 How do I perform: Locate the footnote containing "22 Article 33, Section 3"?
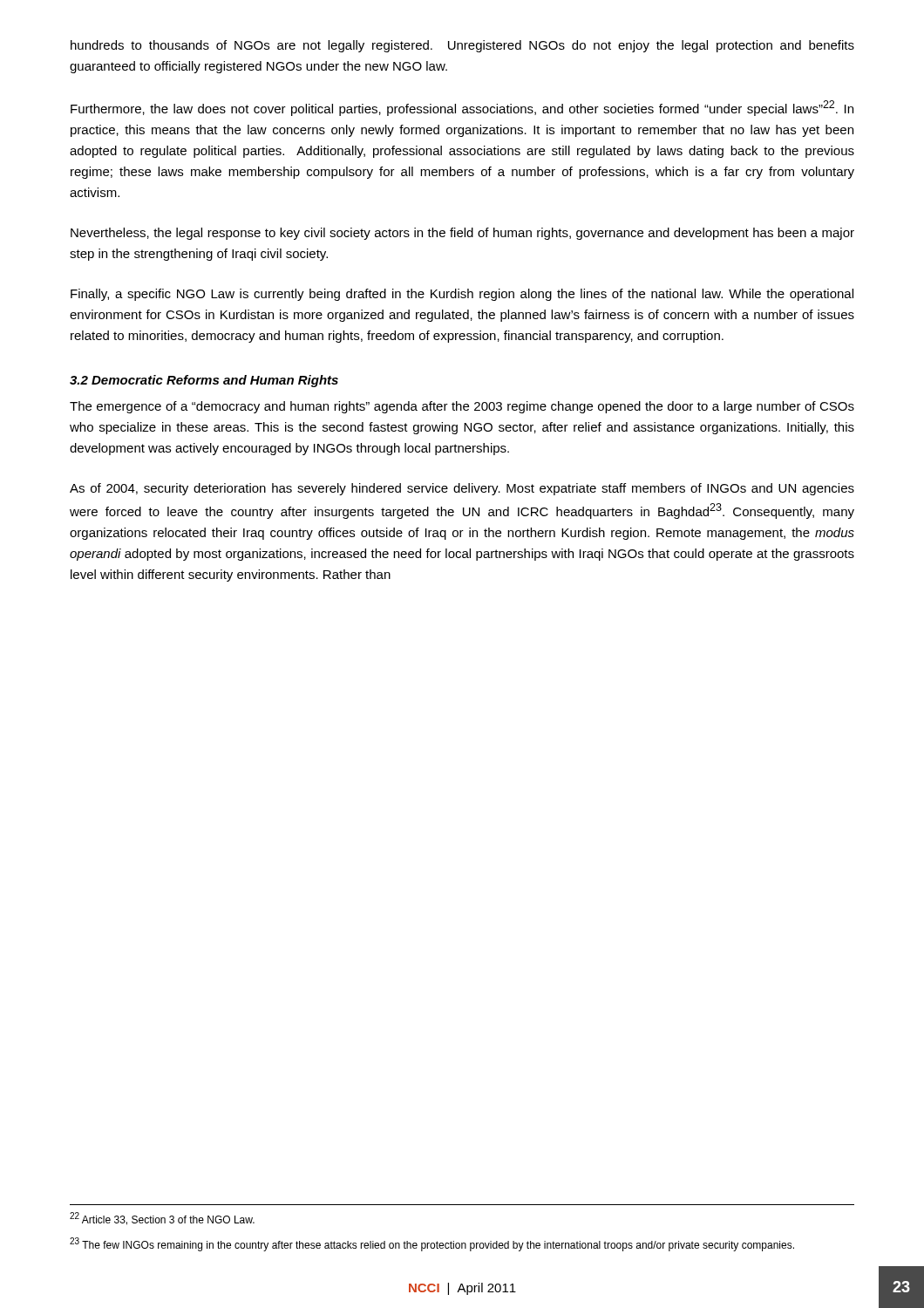click(x=162, y=1219)
